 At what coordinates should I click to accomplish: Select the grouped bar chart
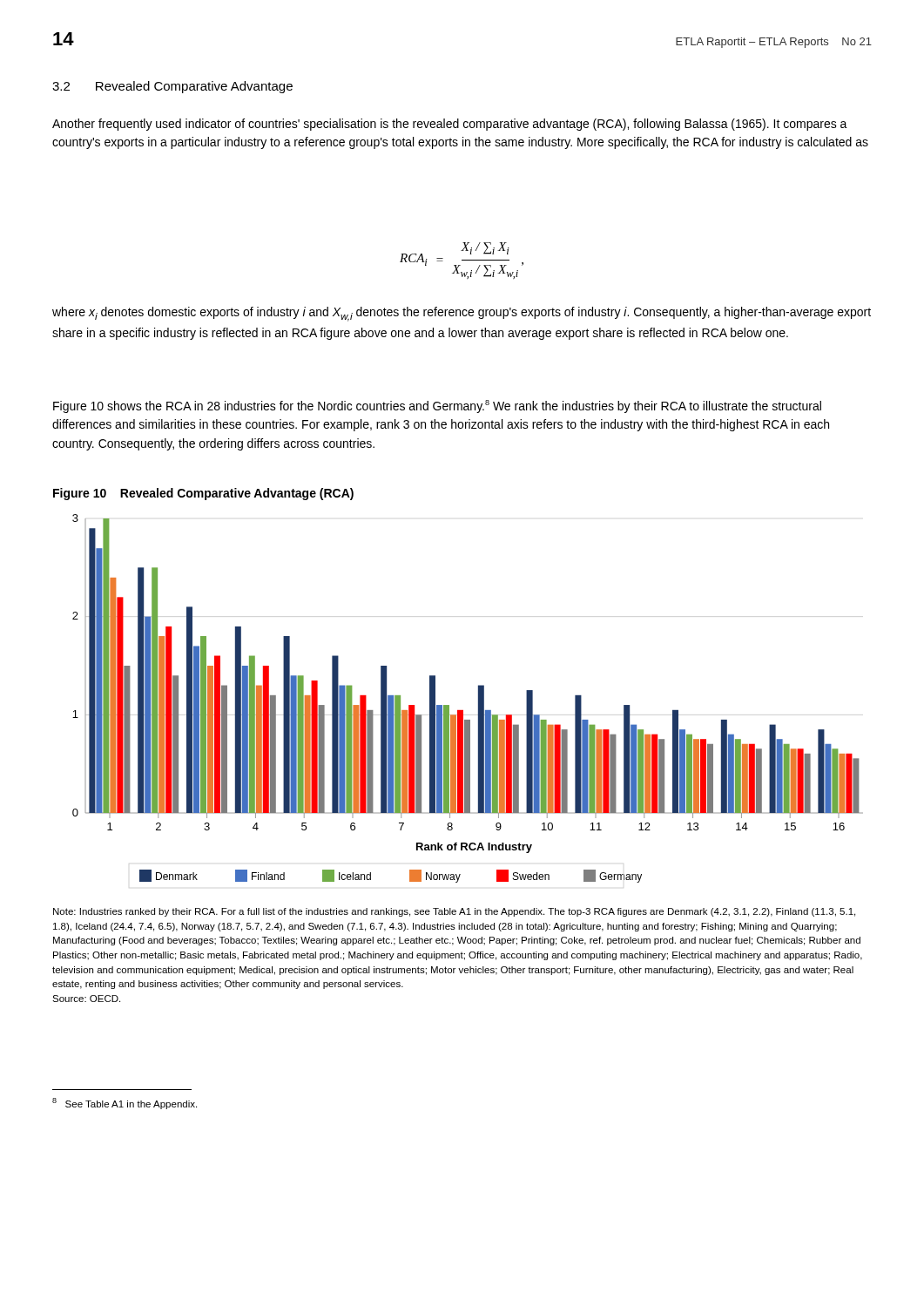[462, 704]
